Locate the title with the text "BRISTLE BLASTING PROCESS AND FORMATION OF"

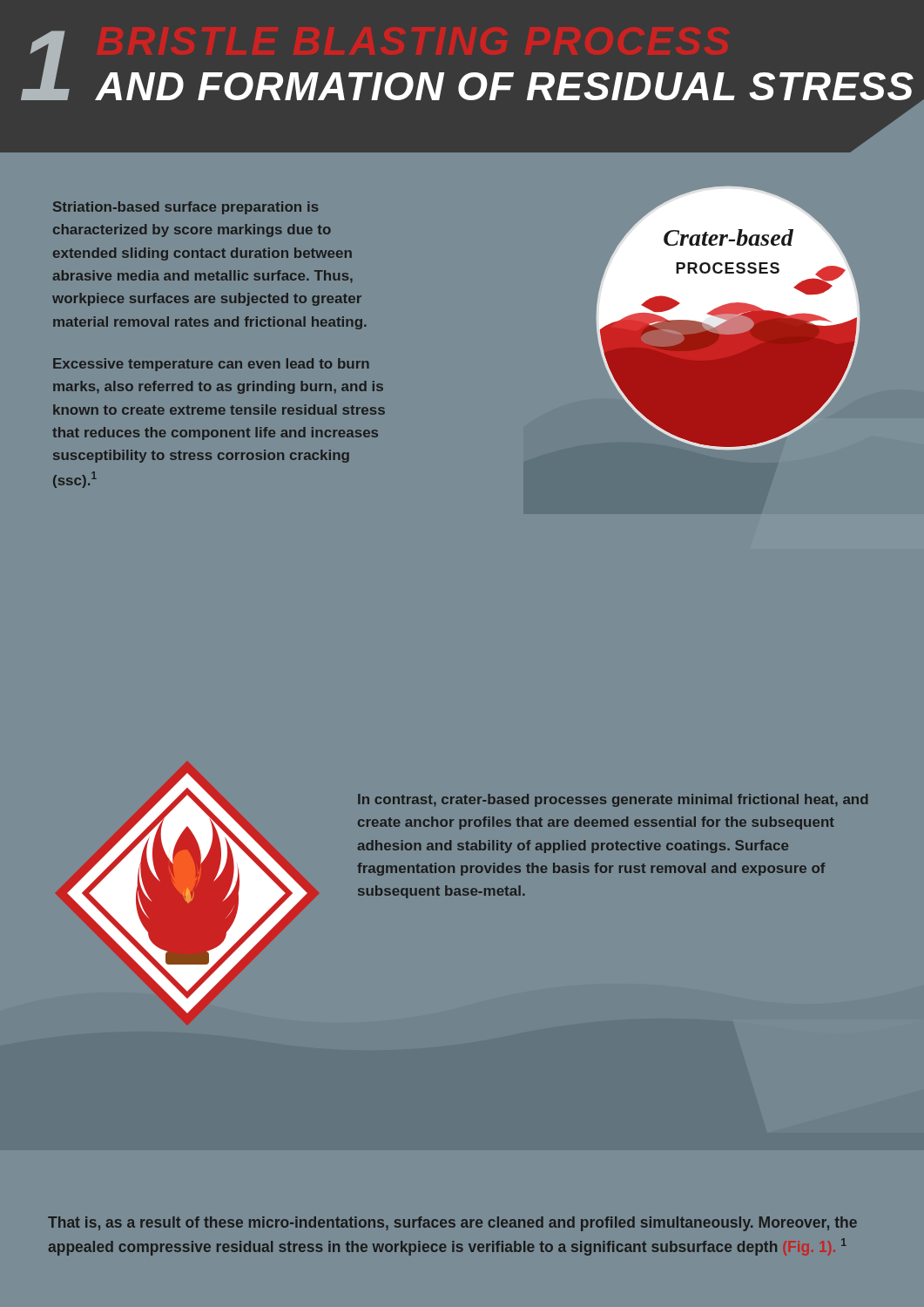tap(505, 64)
